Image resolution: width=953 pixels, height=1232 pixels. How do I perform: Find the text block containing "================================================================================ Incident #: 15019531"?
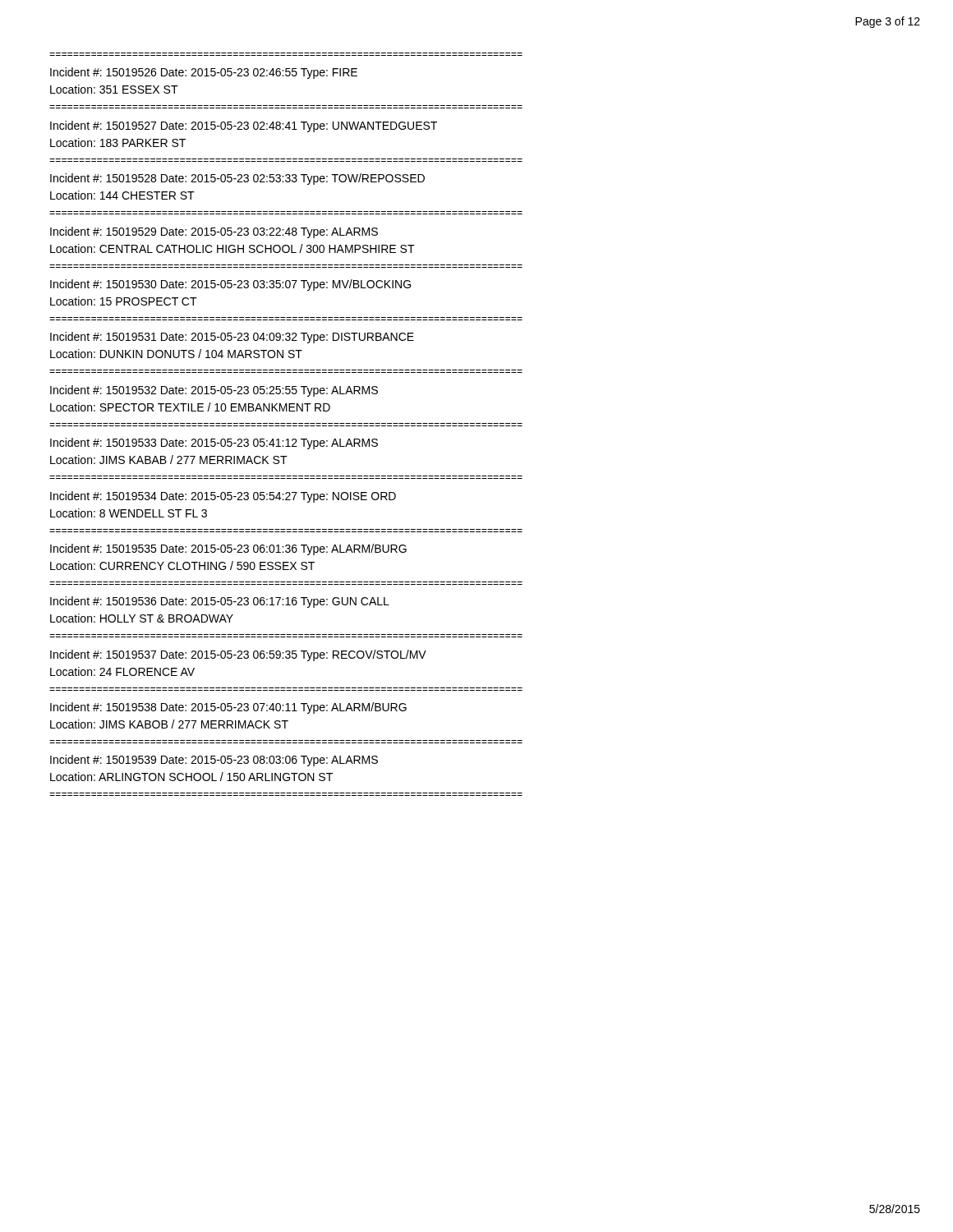[232, 338]
